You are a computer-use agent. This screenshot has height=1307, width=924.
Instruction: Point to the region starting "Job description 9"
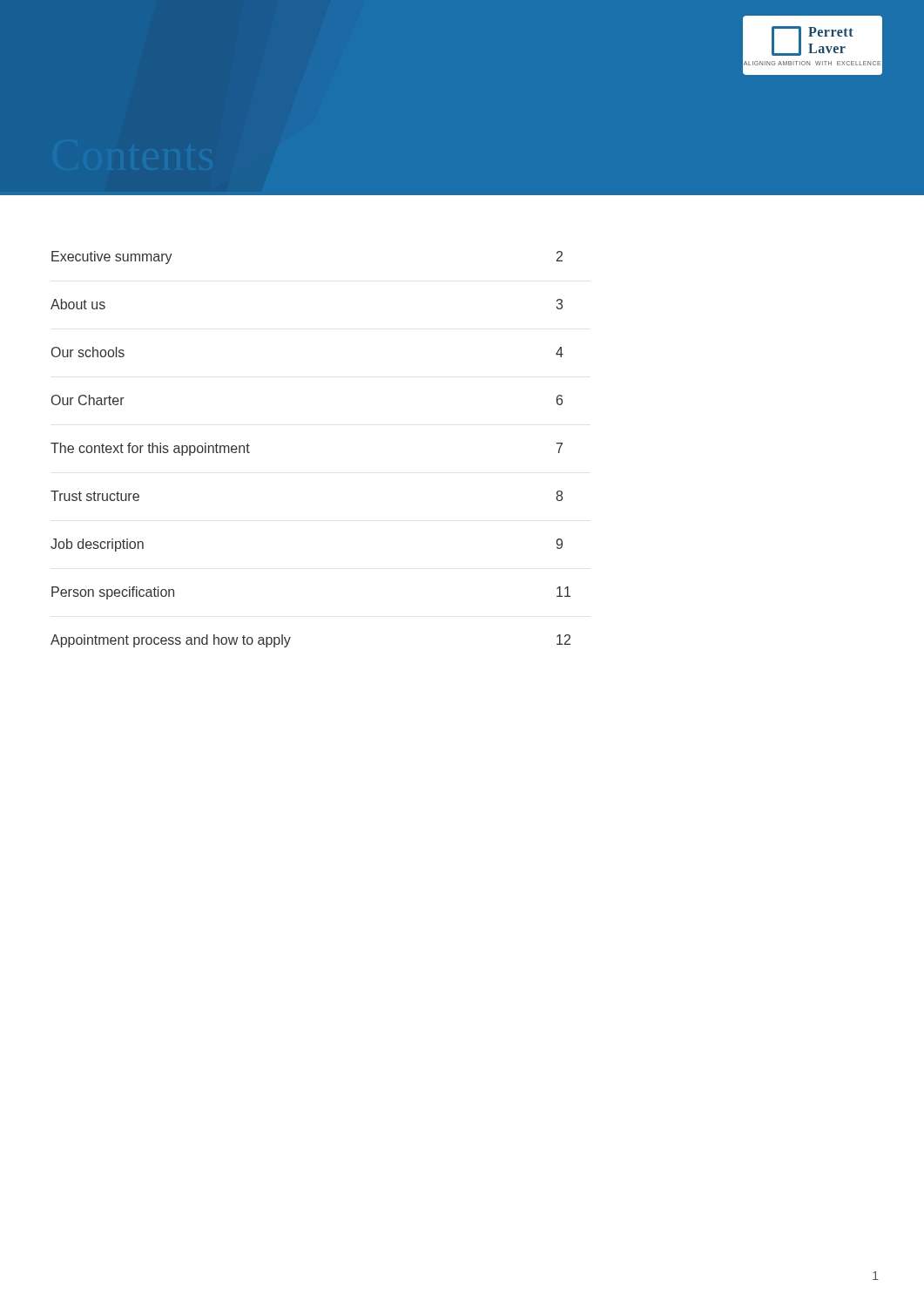tap(100, 545)
